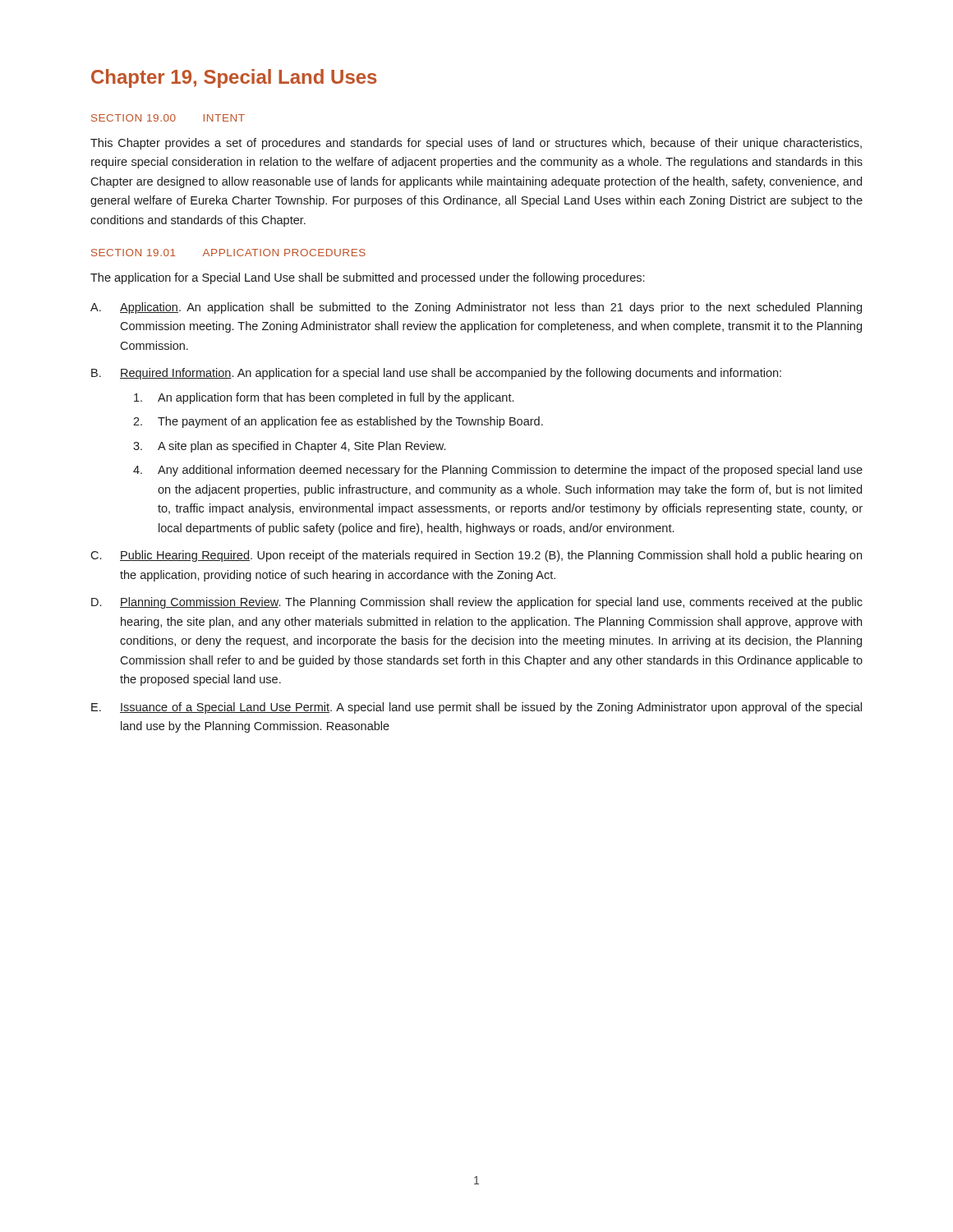Find "SECTION 19.01APPLICATION PROCEDURES" on this page
The height and width of the screenshot is (1232, 953).
coord(228,253)
